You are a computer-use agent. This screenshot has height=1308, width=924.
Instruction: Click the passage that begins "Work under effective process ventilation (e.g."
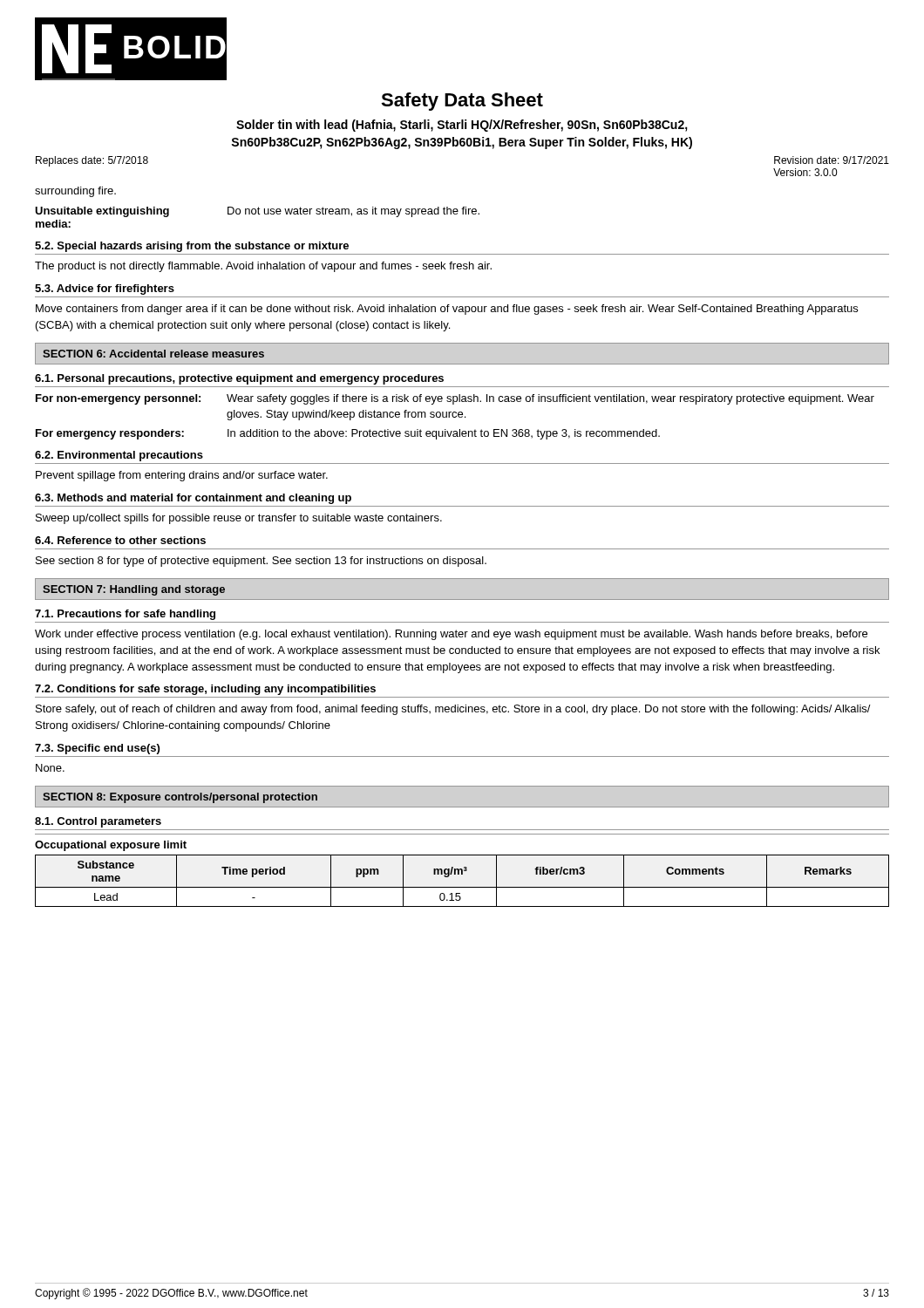pos(457,650)
